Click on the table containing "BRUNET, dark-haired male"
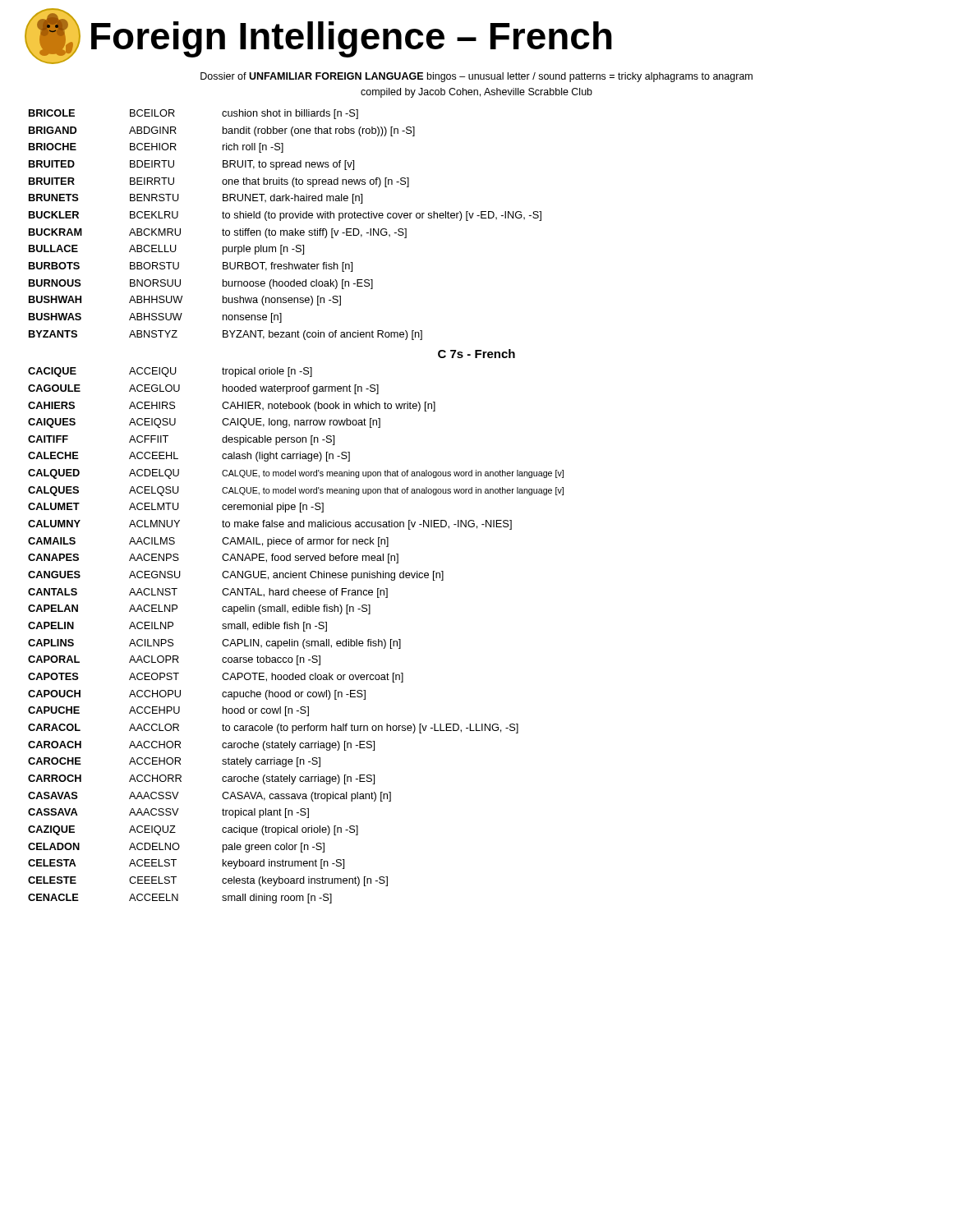 click(476, 223)
